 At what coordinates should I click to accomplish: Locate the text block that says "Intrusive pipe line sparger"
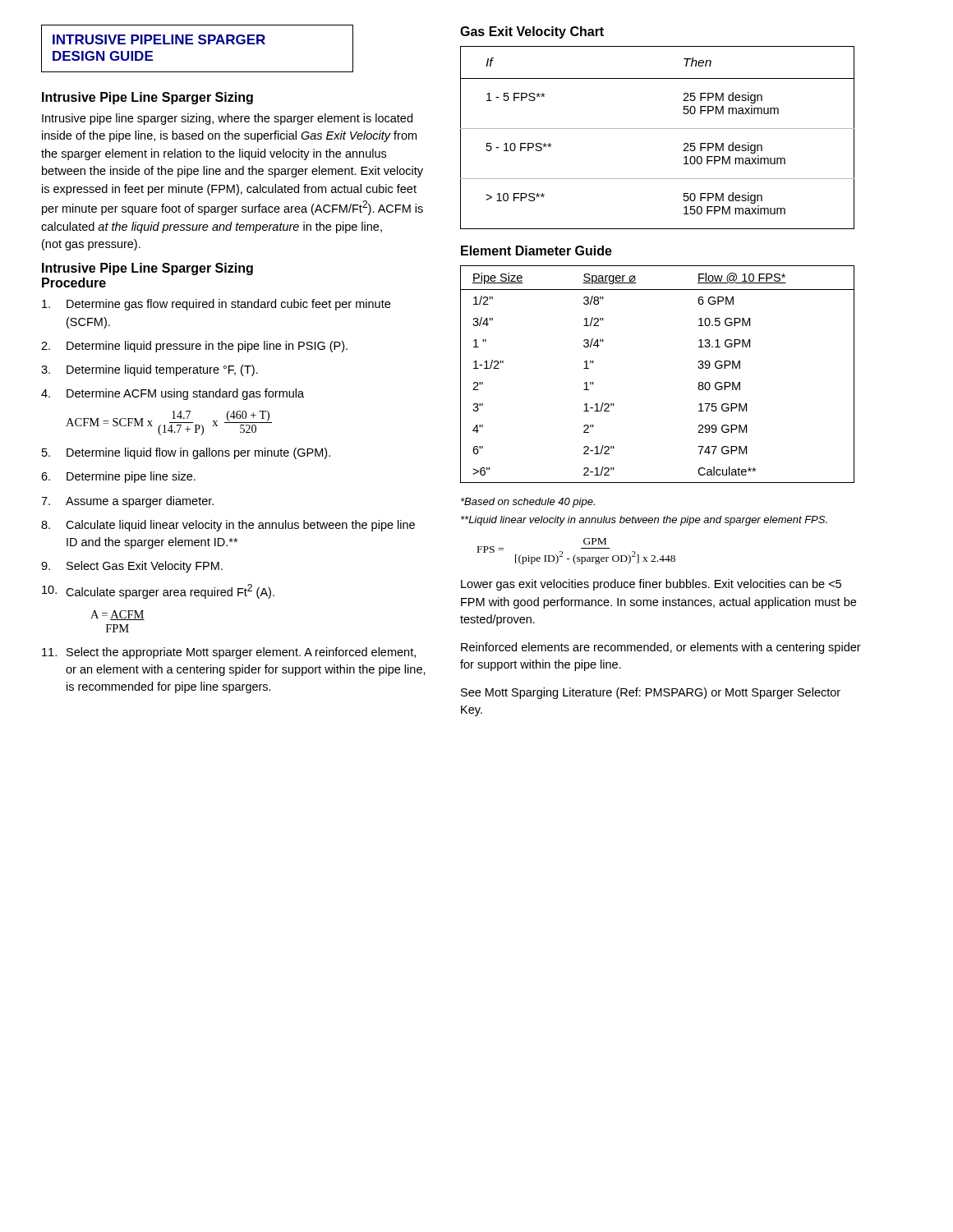pos(232,181)
